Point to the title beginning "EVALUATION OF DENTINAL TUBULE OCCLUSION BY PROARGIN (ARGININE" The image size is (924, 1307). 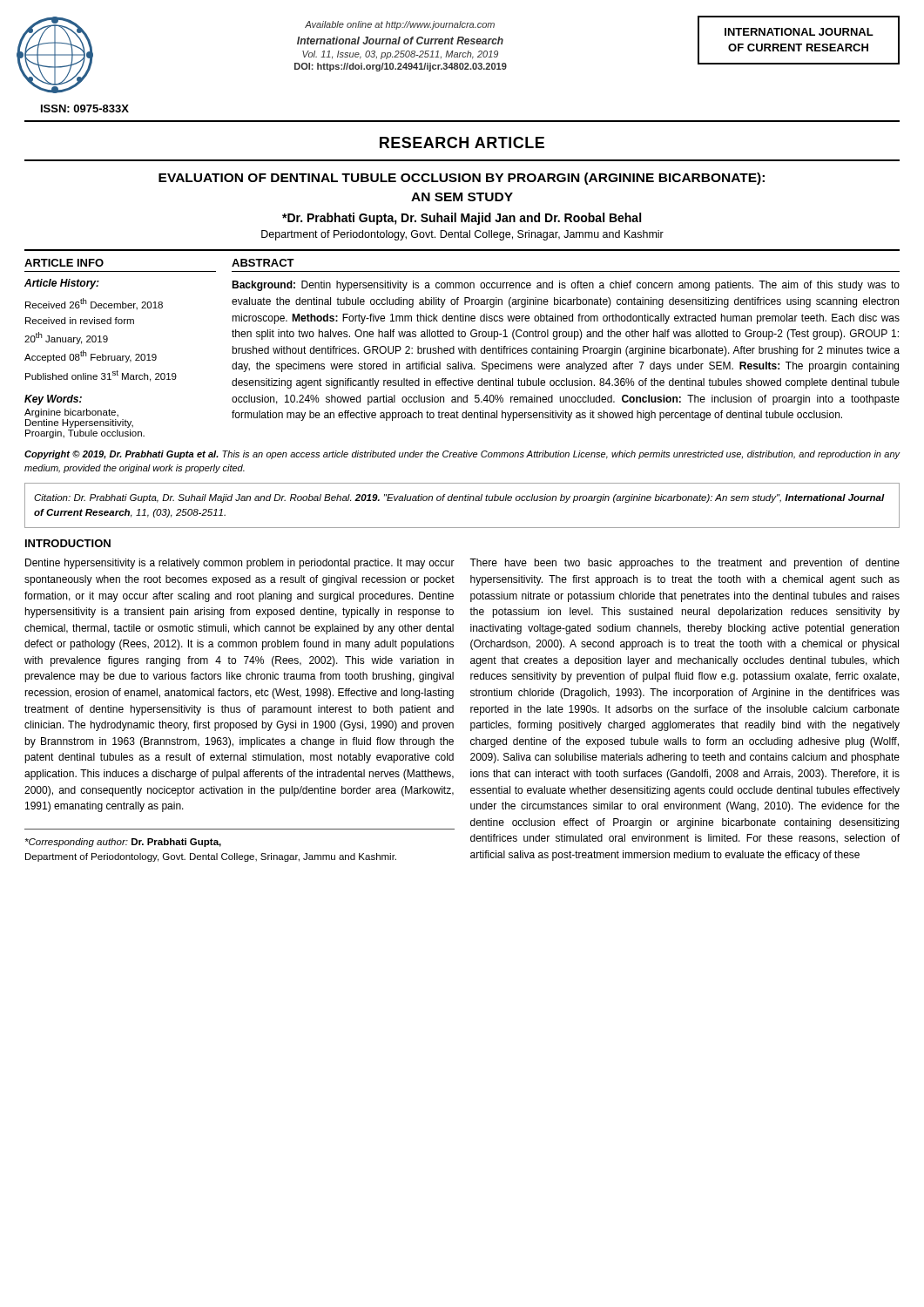[462, 187]
